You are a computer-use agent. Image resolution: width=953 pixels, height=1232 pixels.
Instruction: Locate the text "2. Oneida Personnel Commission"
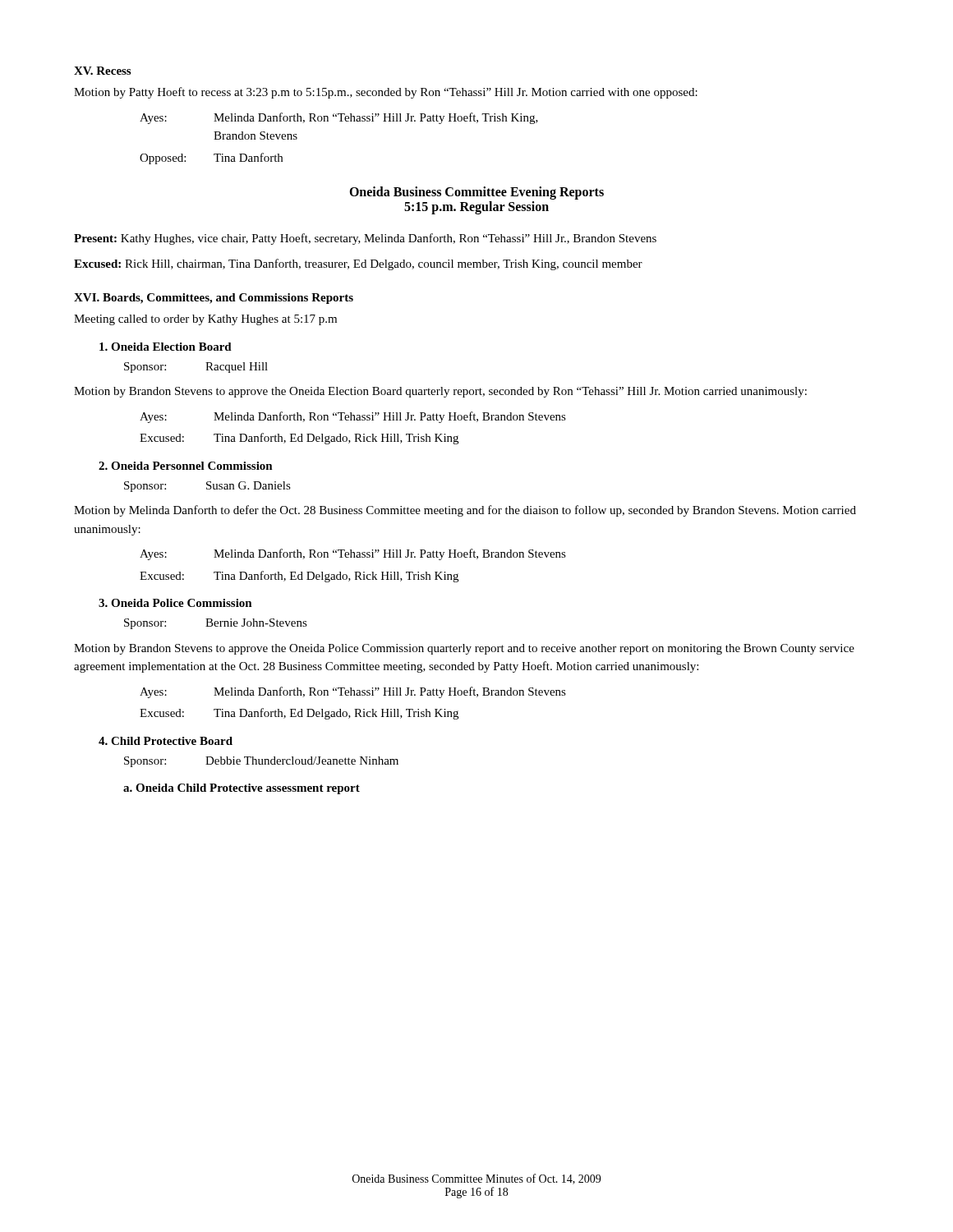[186, 465]
